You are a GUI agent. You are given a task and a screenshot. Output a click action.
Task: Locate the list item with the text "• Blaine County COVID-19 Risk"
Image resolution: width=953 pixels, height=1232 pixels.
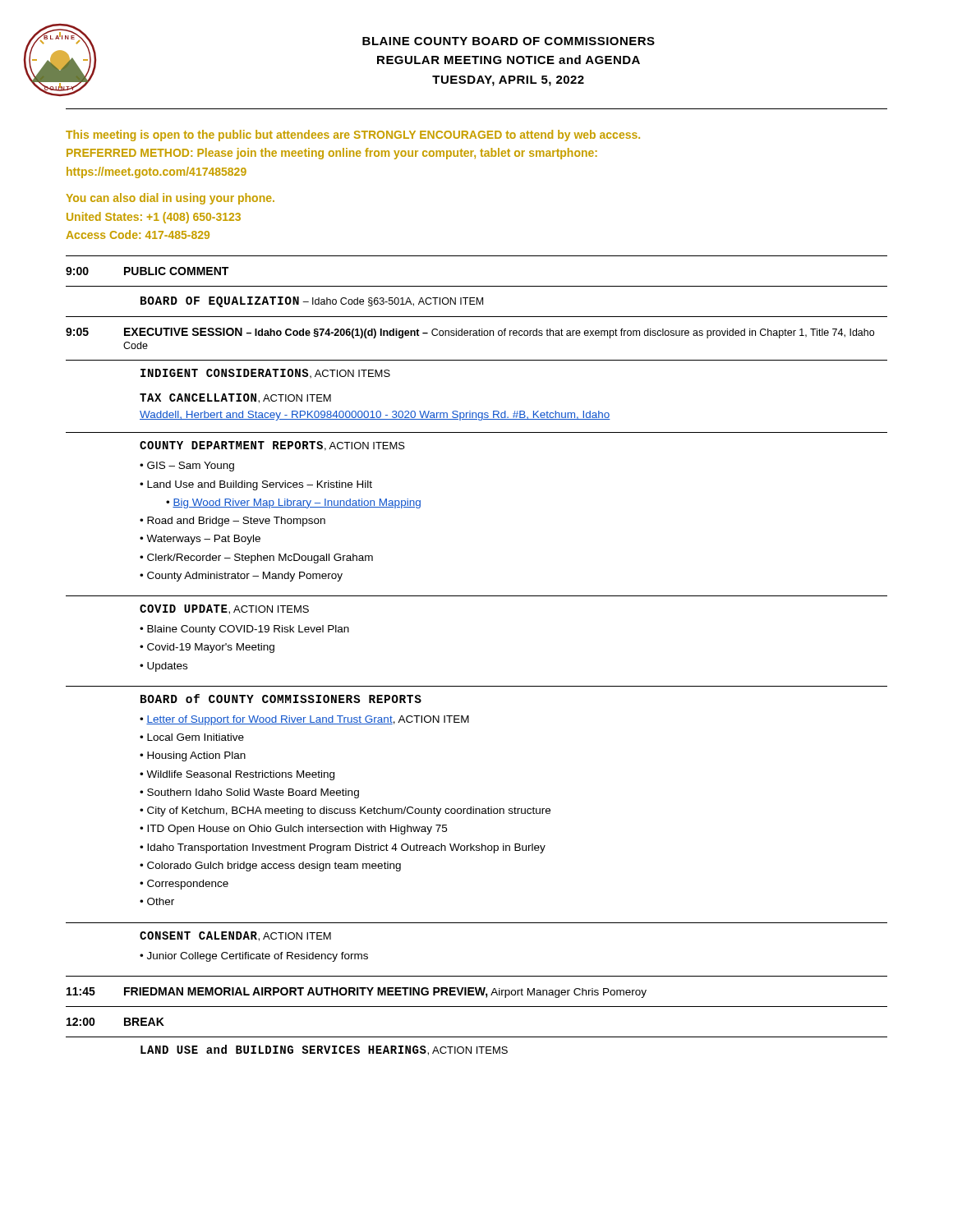point(245,629)
